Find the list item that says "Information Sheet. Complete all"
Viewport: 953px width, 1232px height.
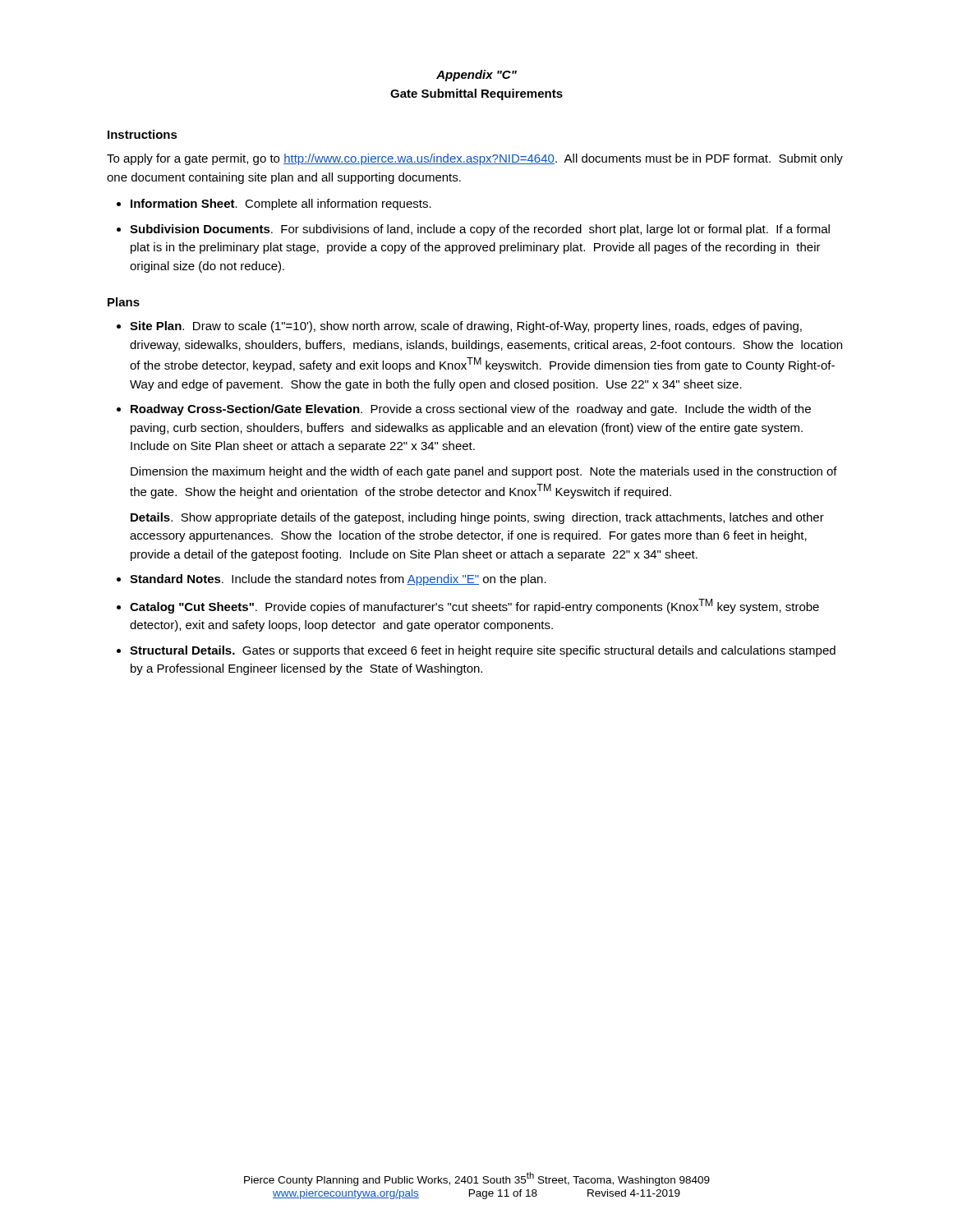pyautogui.click(x=281, y=203)
